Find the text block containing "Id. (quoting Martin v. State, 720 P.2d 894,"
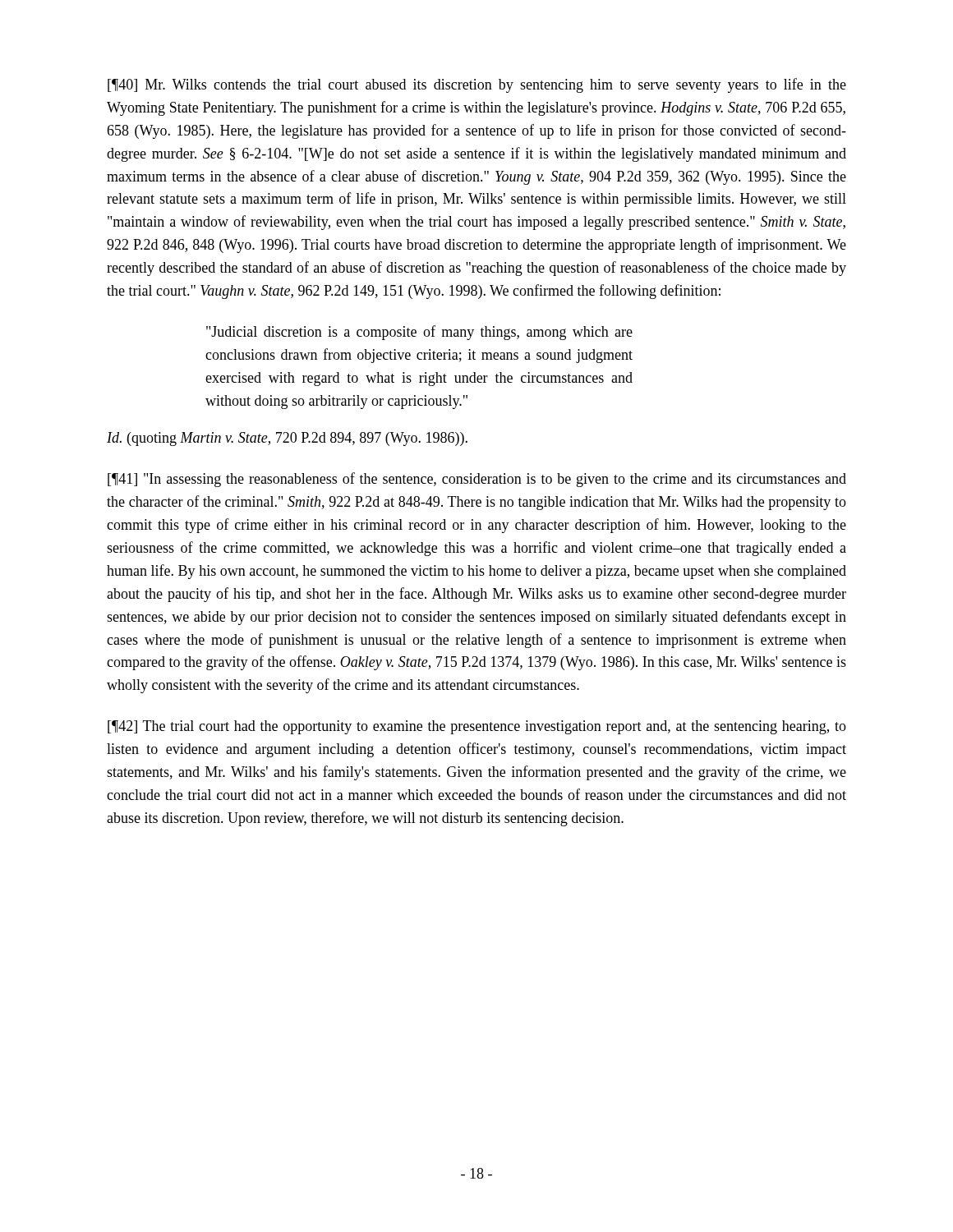The height and width of the screenshot is (1232, 953). [288, 438]
